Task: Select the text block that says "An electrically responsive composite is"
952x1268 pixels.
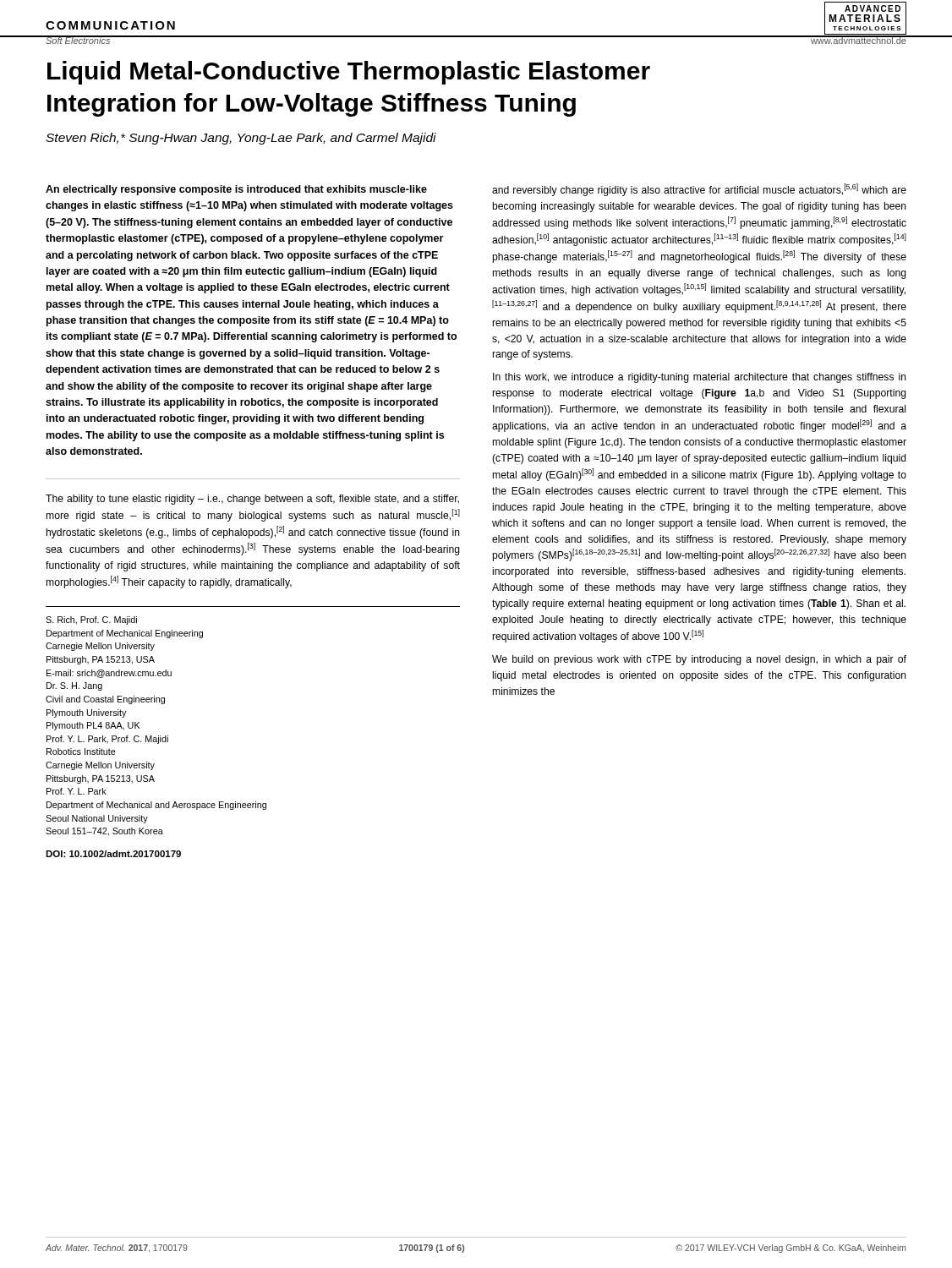Action: coord(251,320)
